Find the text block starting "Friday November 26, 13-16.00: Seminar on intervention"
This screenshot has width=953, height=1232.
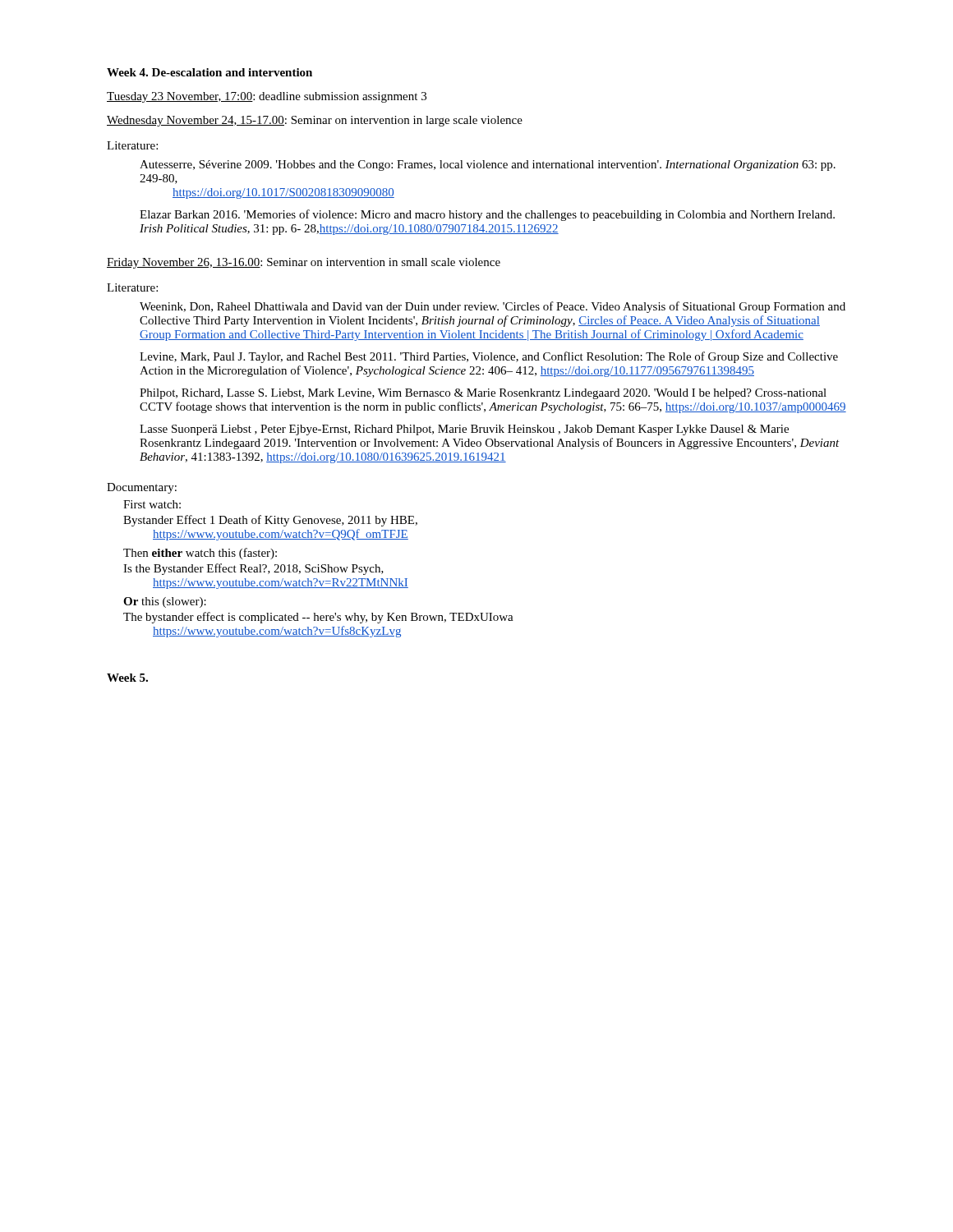click(304, 262)
